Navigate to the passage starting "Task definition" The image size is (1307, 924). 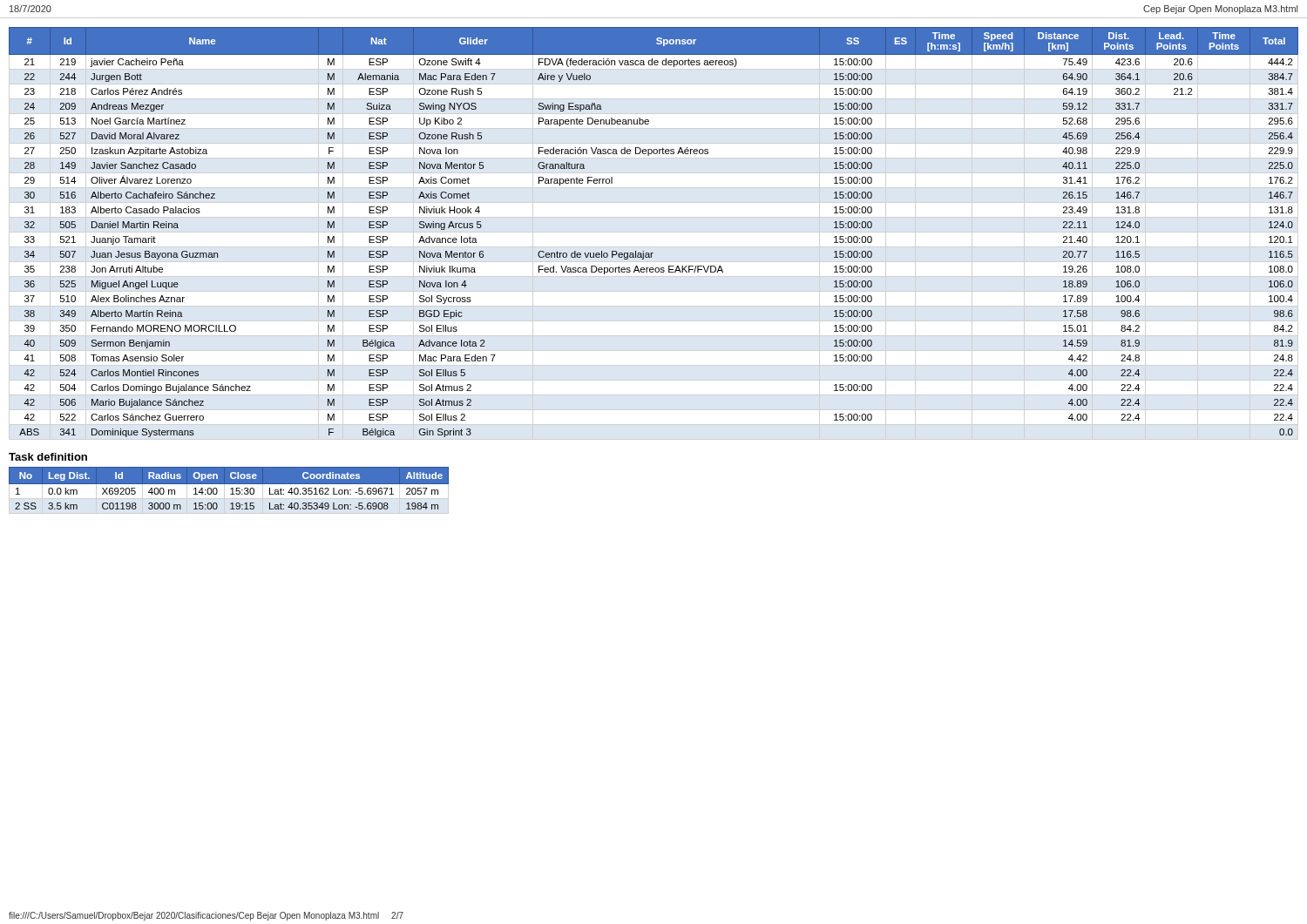pyautogui.click(x=48, y=457)
